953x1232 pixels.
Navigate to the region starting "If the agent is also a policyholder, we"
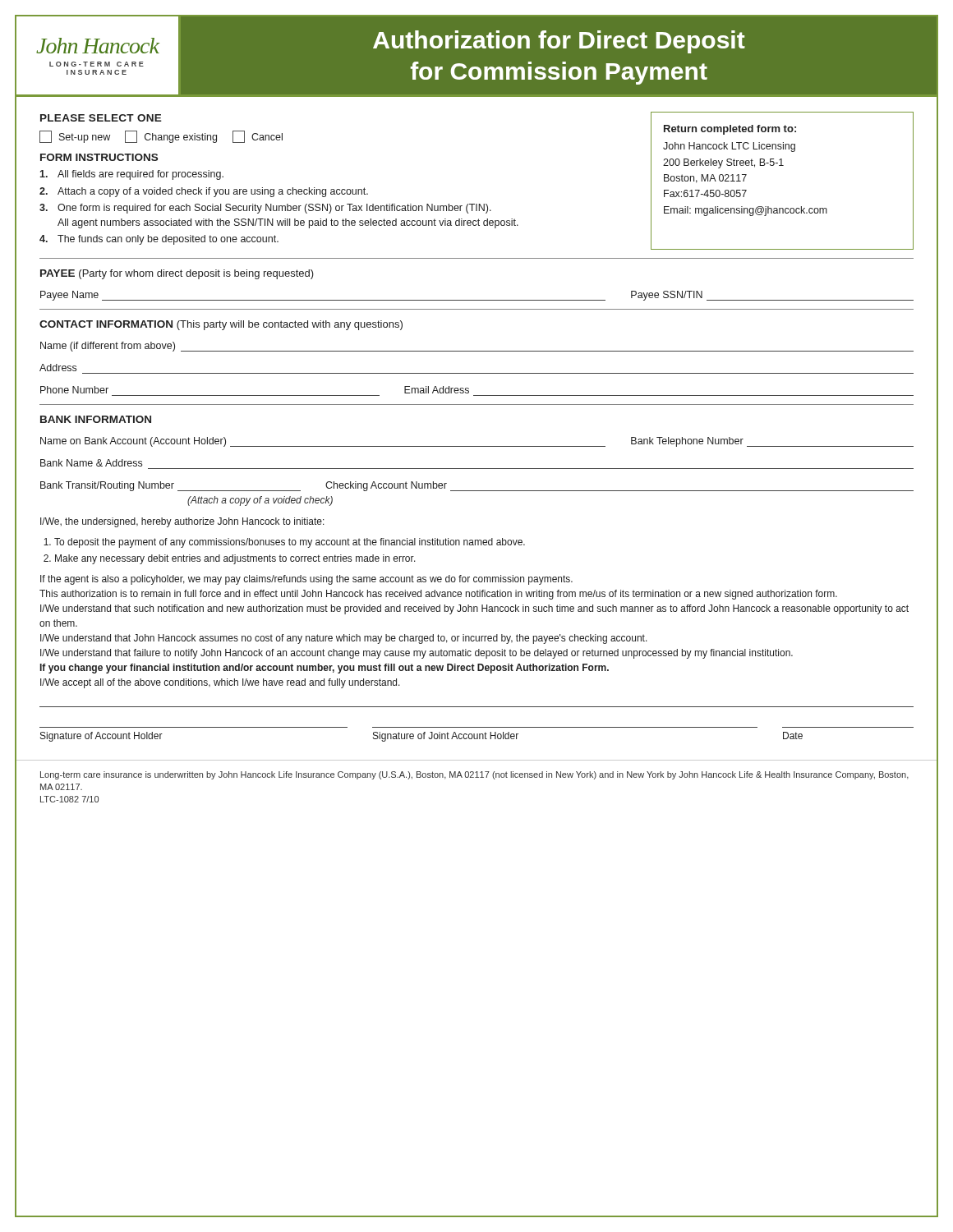(474, 630)
